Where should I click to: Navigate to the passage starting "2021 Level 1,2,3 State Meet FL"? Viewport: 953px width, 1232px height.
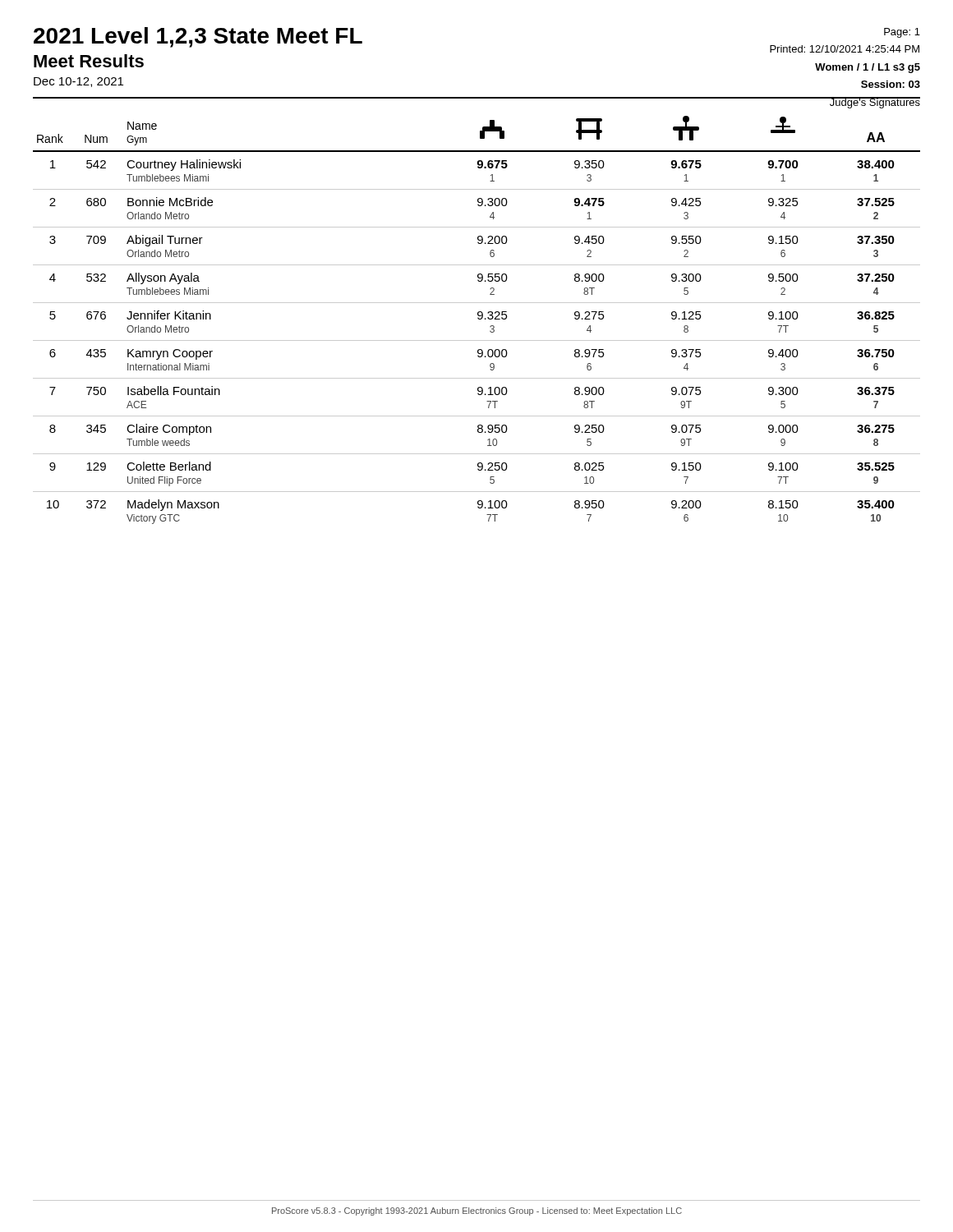click(x=198, y=36)
